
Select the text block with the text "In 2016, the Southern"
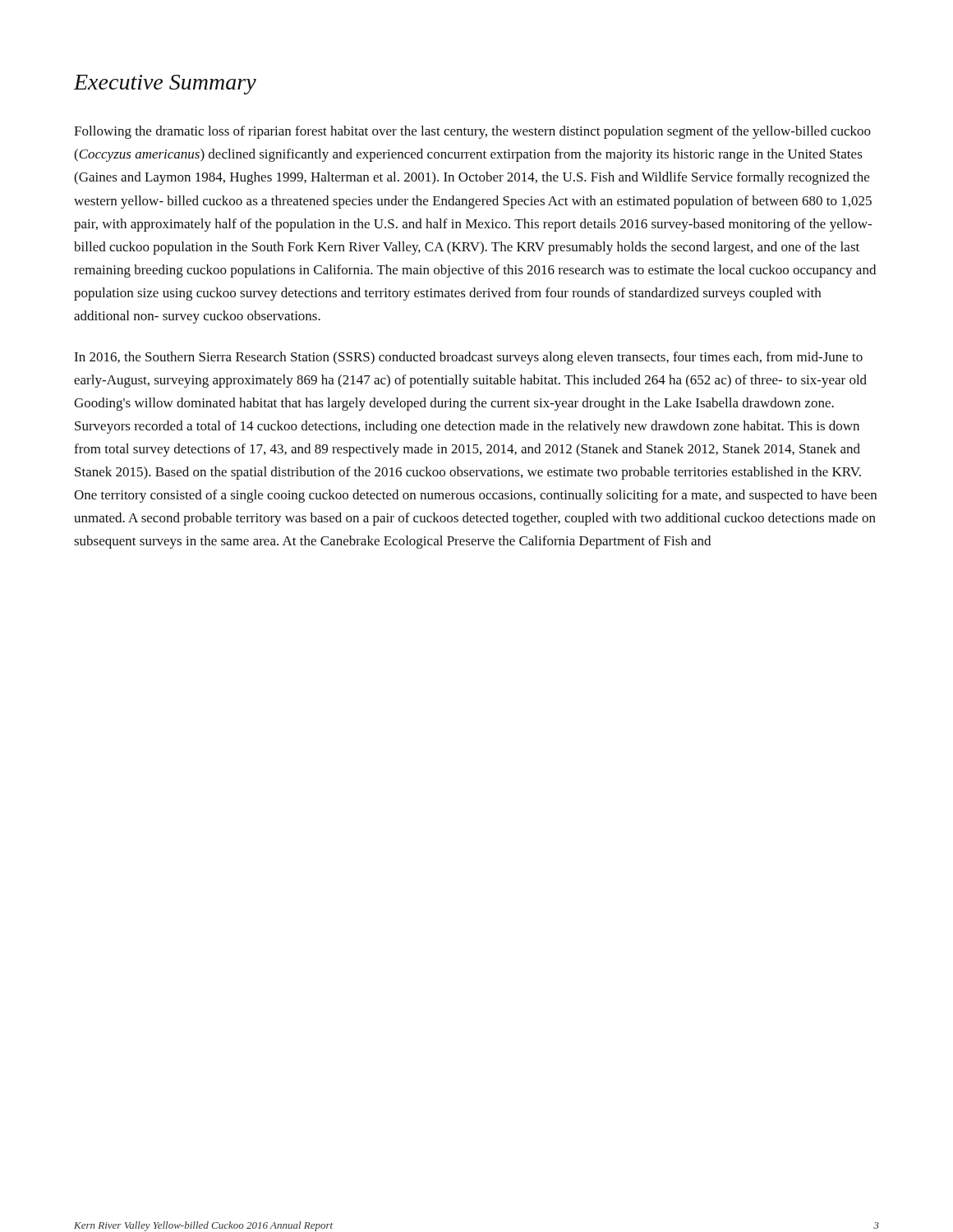click(x=476, y=449)
